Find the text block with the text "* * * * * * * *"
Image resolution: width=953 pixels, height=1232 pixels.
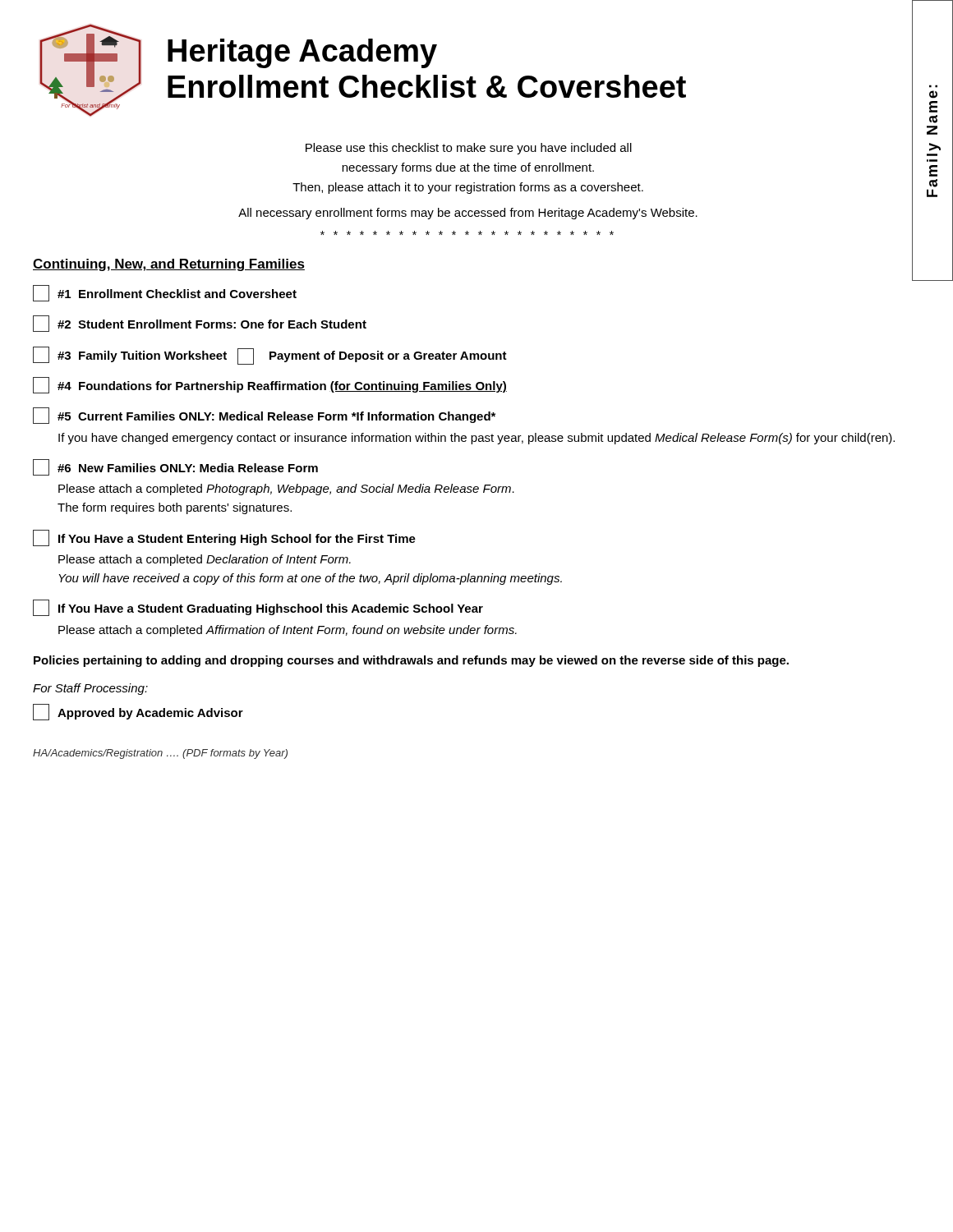pyautogui.click(x=468, y=235)
